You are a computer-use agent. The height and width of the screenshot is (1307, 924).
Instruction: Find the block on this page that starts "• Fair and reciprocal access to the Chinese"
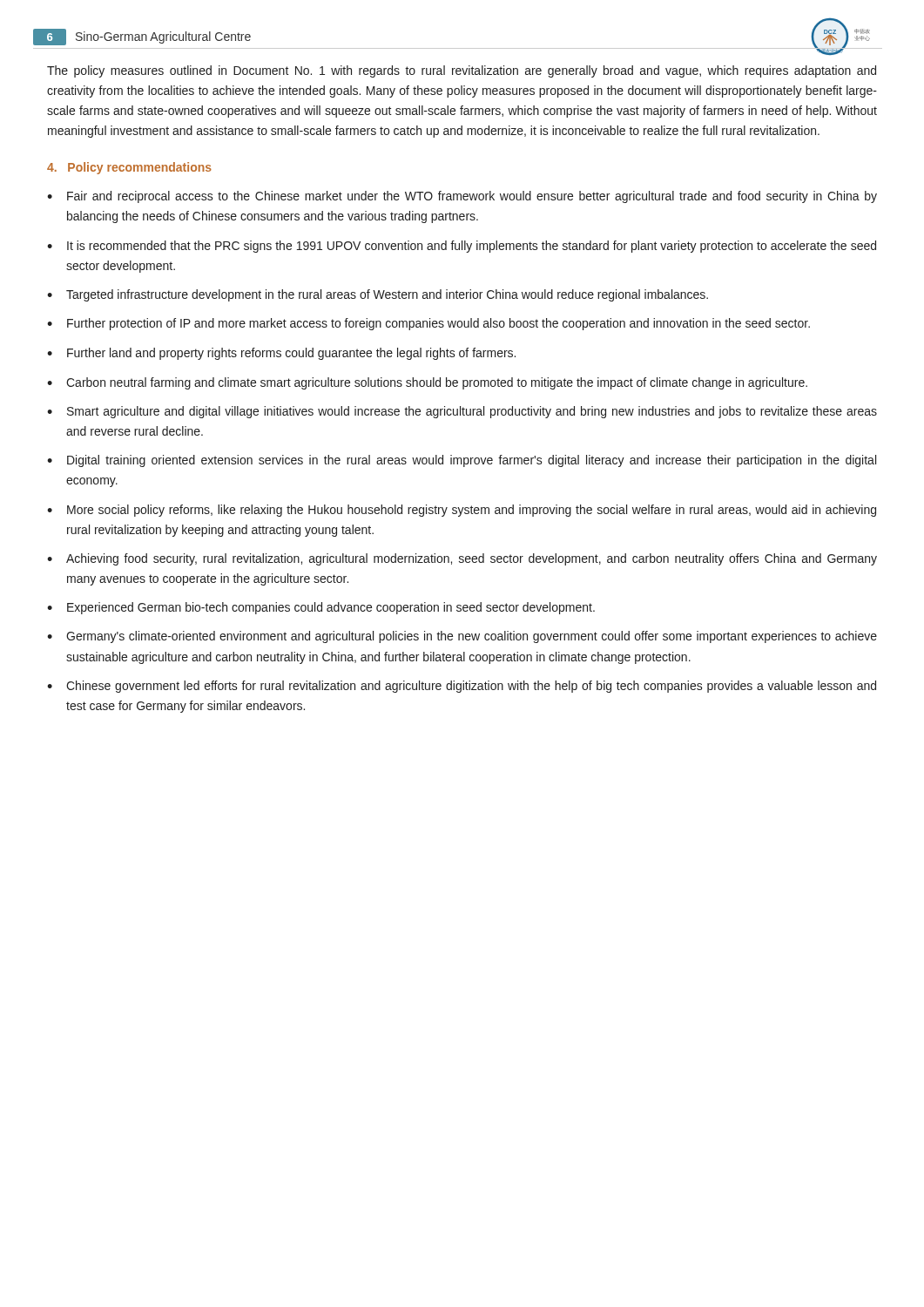tap(462, 207)
